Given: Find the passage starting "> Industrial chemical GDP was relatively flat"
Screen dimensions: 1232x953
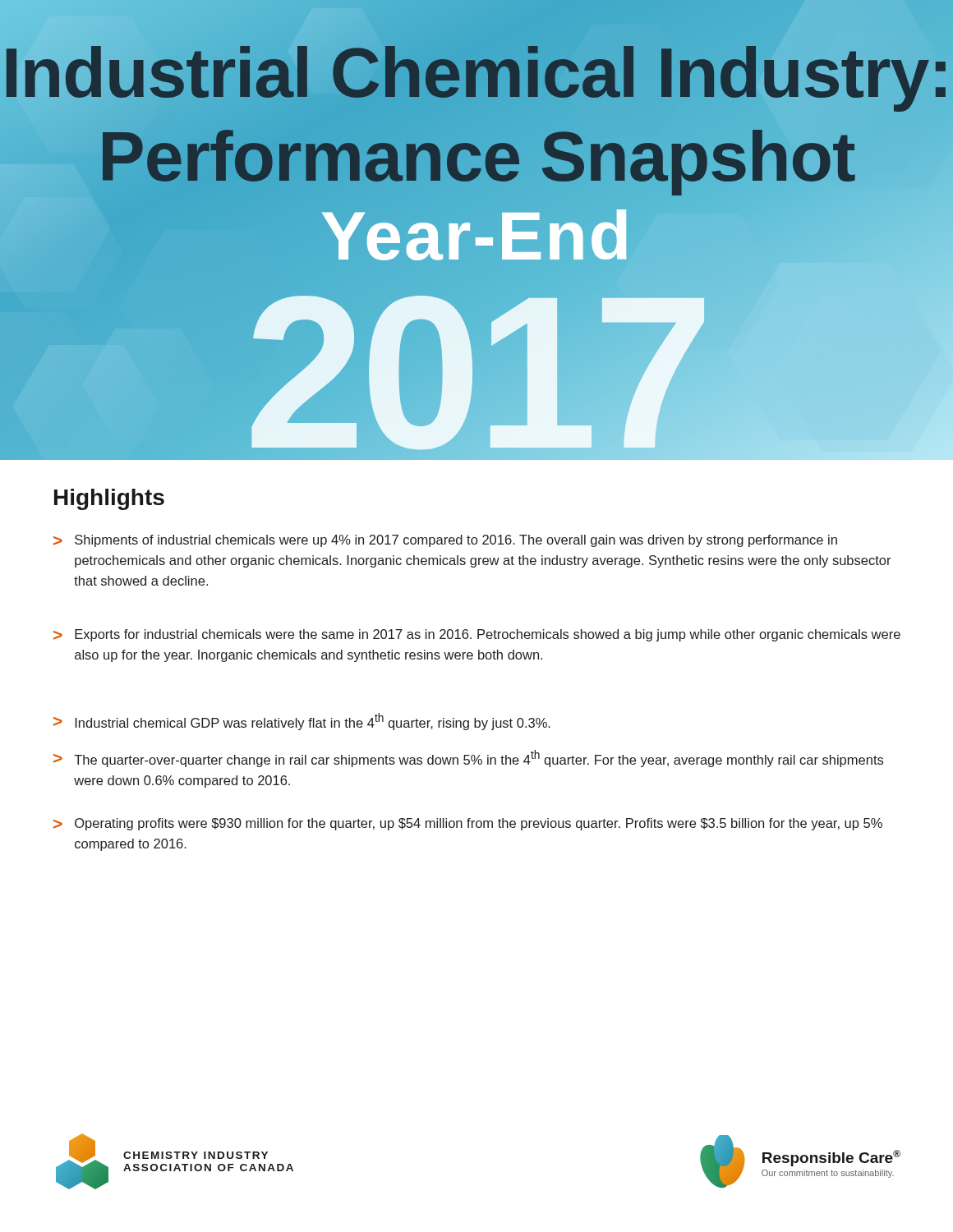Looking at the screenshot, I should [302, 722].
